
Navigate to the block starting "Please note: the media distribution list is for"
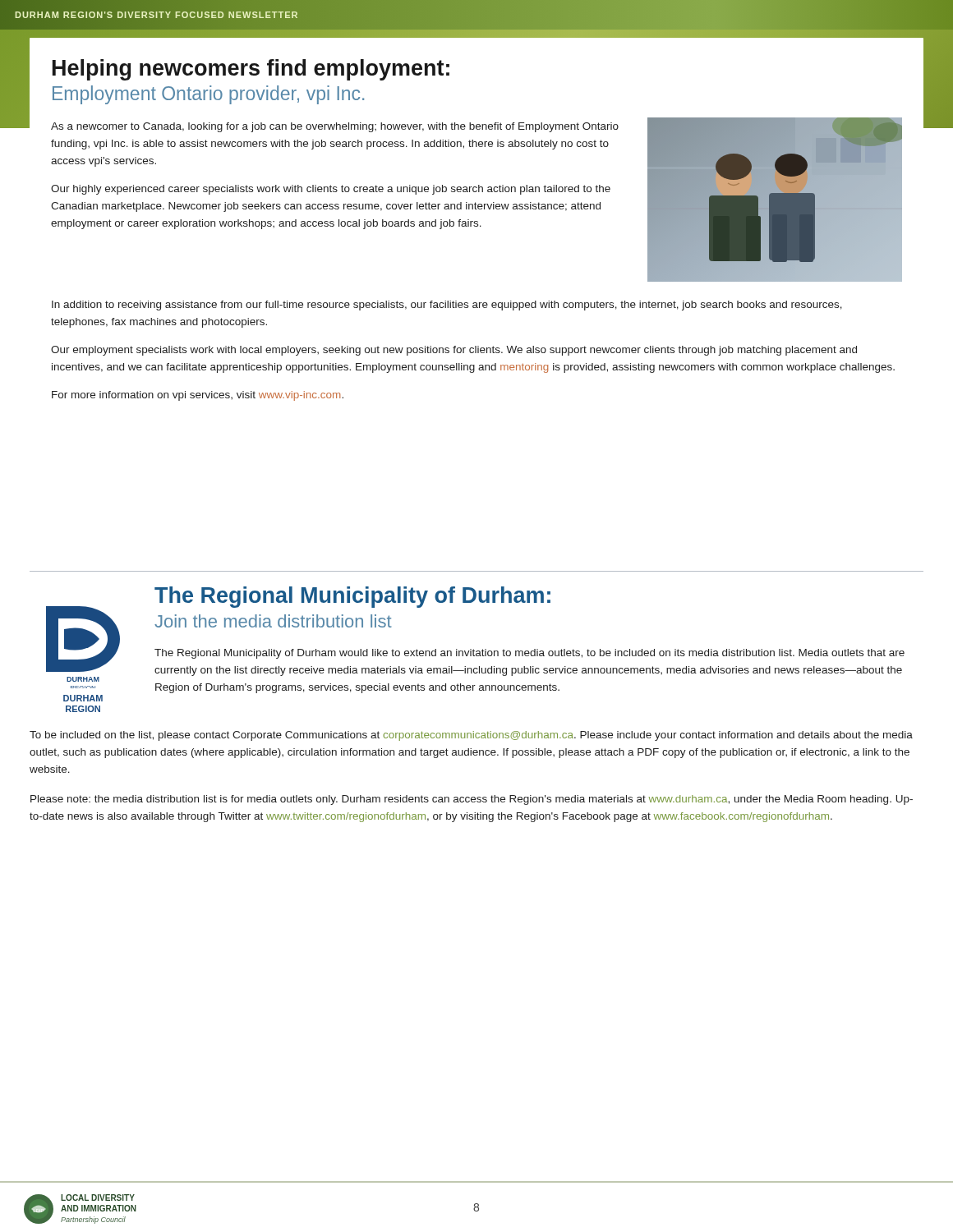point(471,807)
